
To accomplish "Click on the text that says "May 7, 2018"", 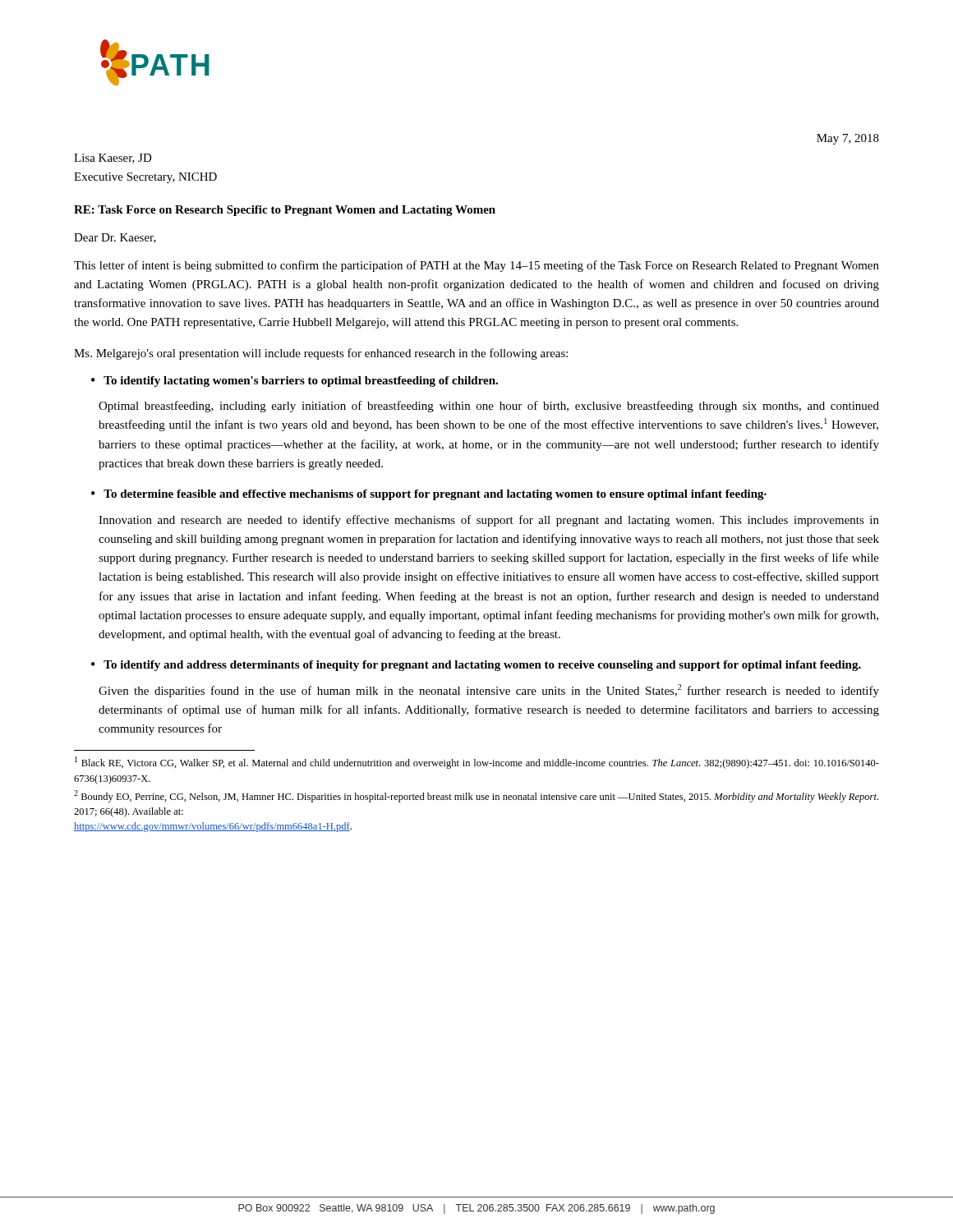I will (848, 138).
